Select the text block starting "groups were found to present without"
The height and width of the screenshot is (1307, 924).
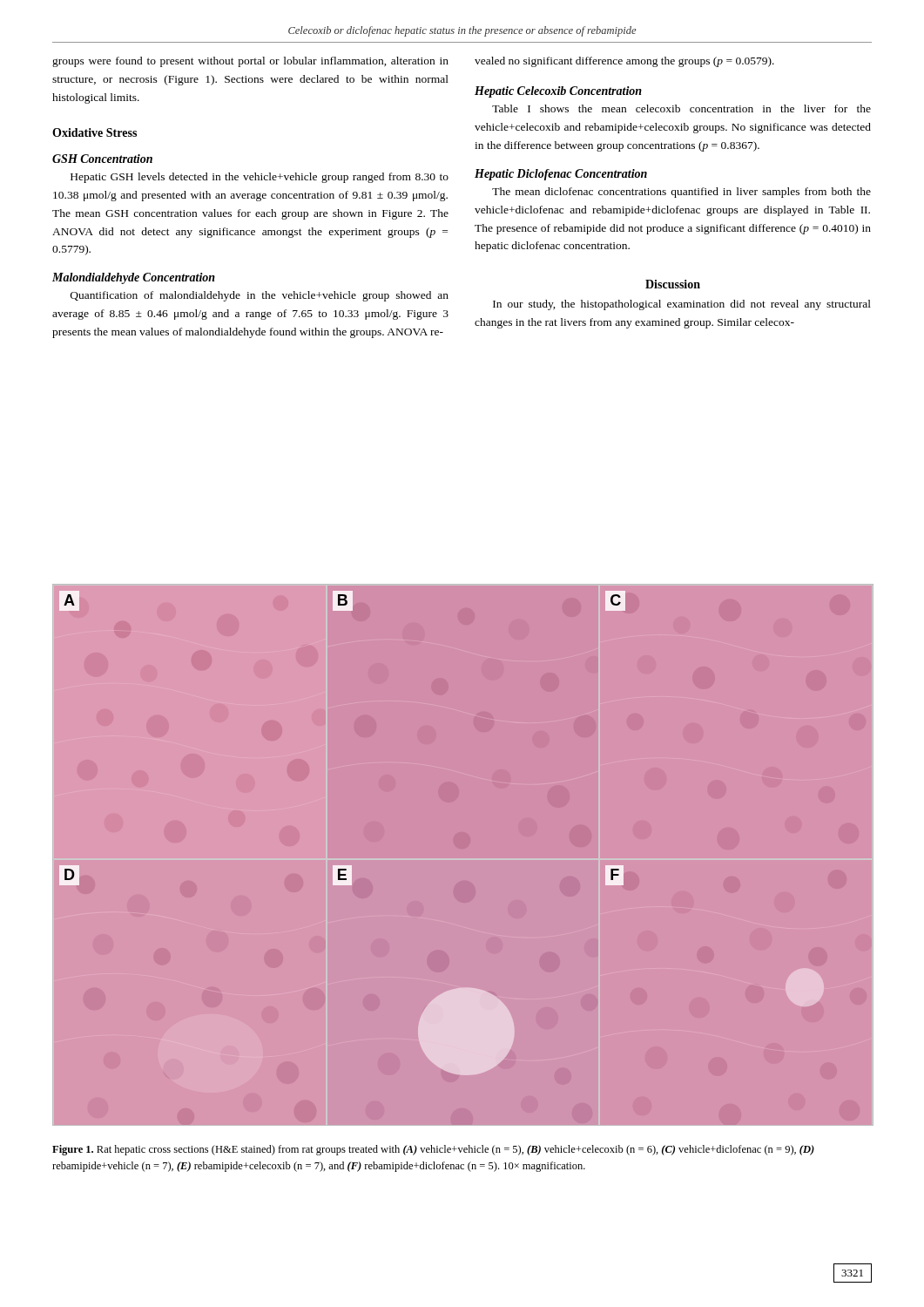250,80
